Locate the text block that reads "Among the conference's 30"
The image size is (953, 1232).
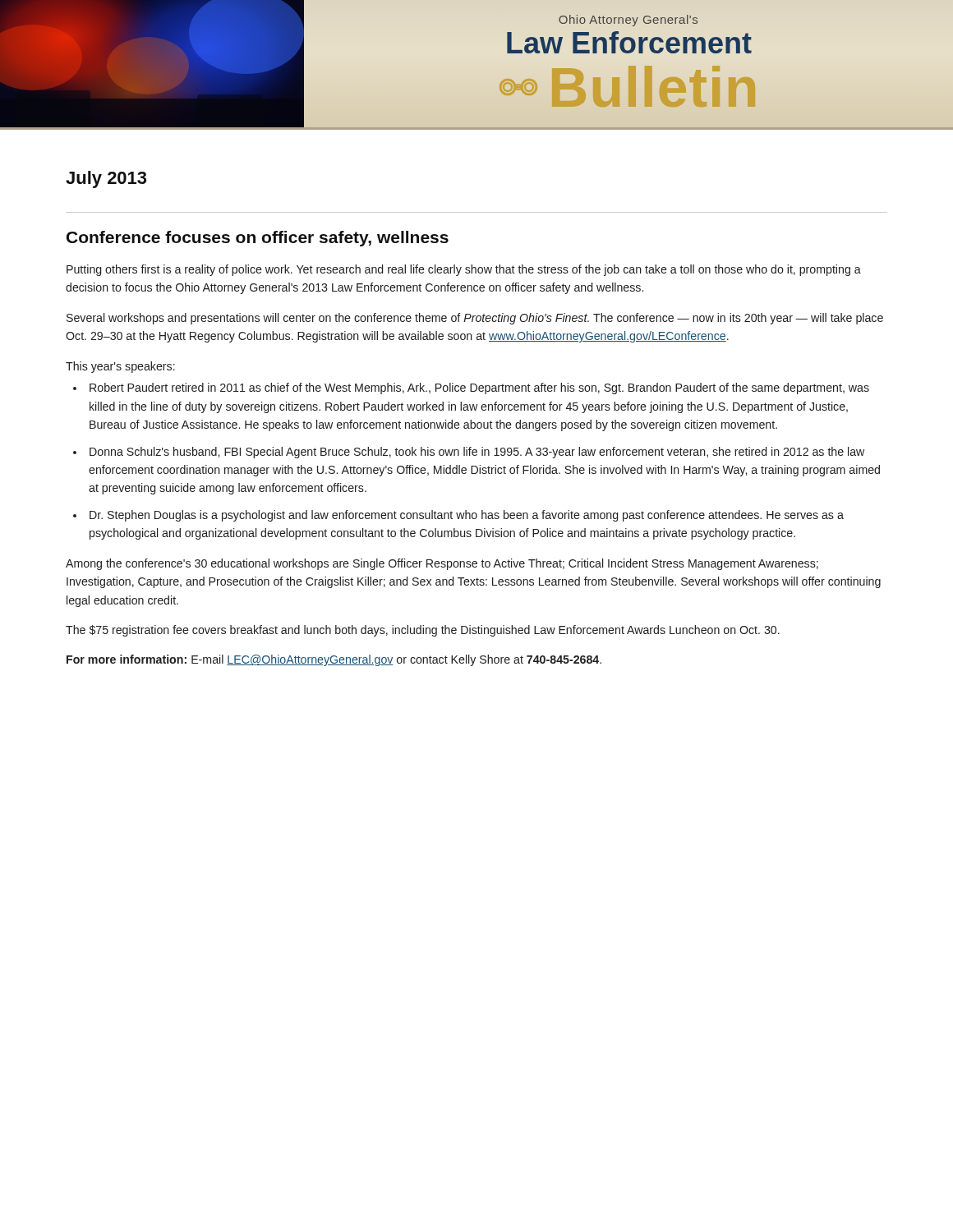pyautogui.click(x=473, y=582)
